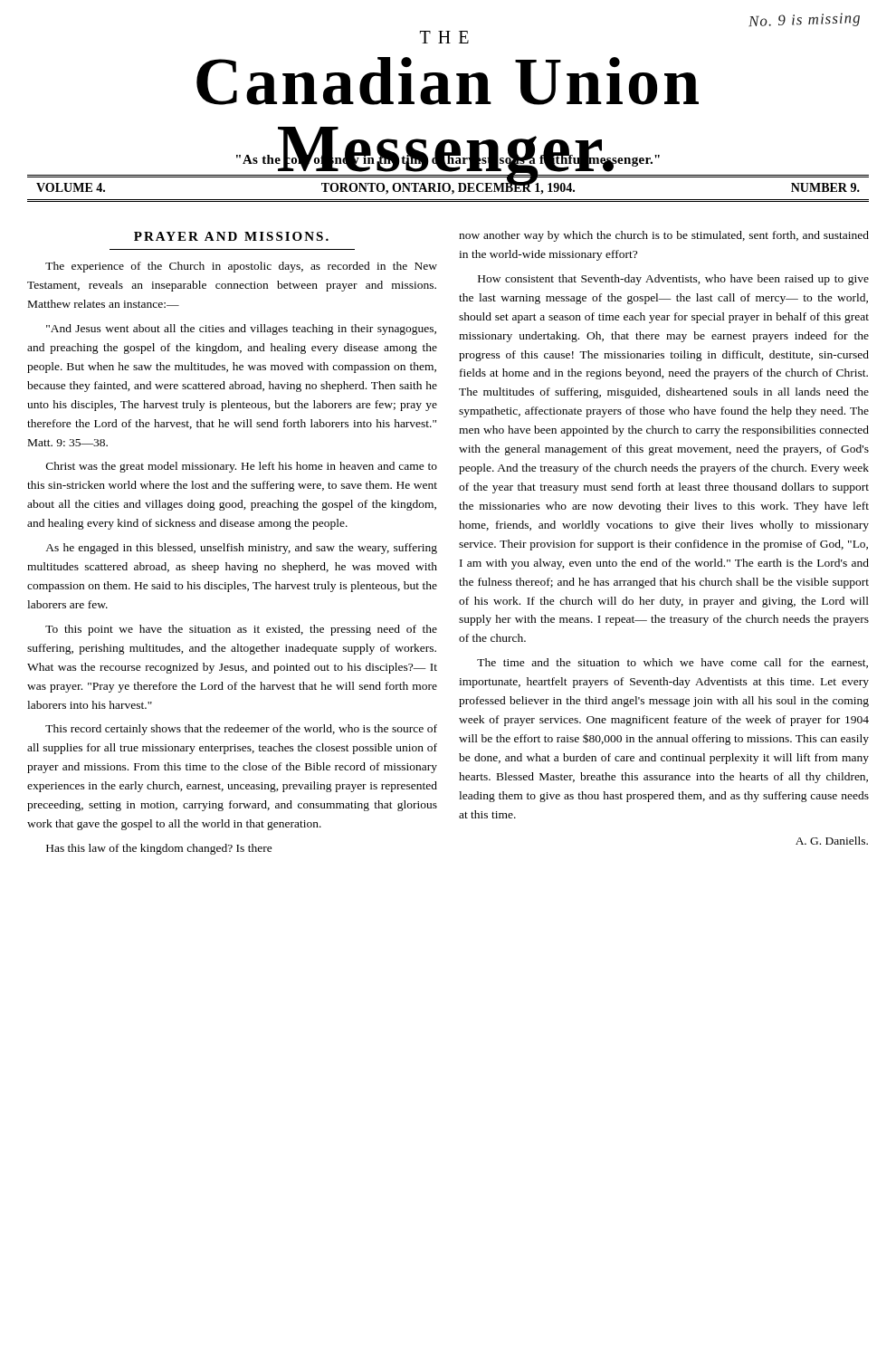Locate a section header

click(x=232, y=236)
